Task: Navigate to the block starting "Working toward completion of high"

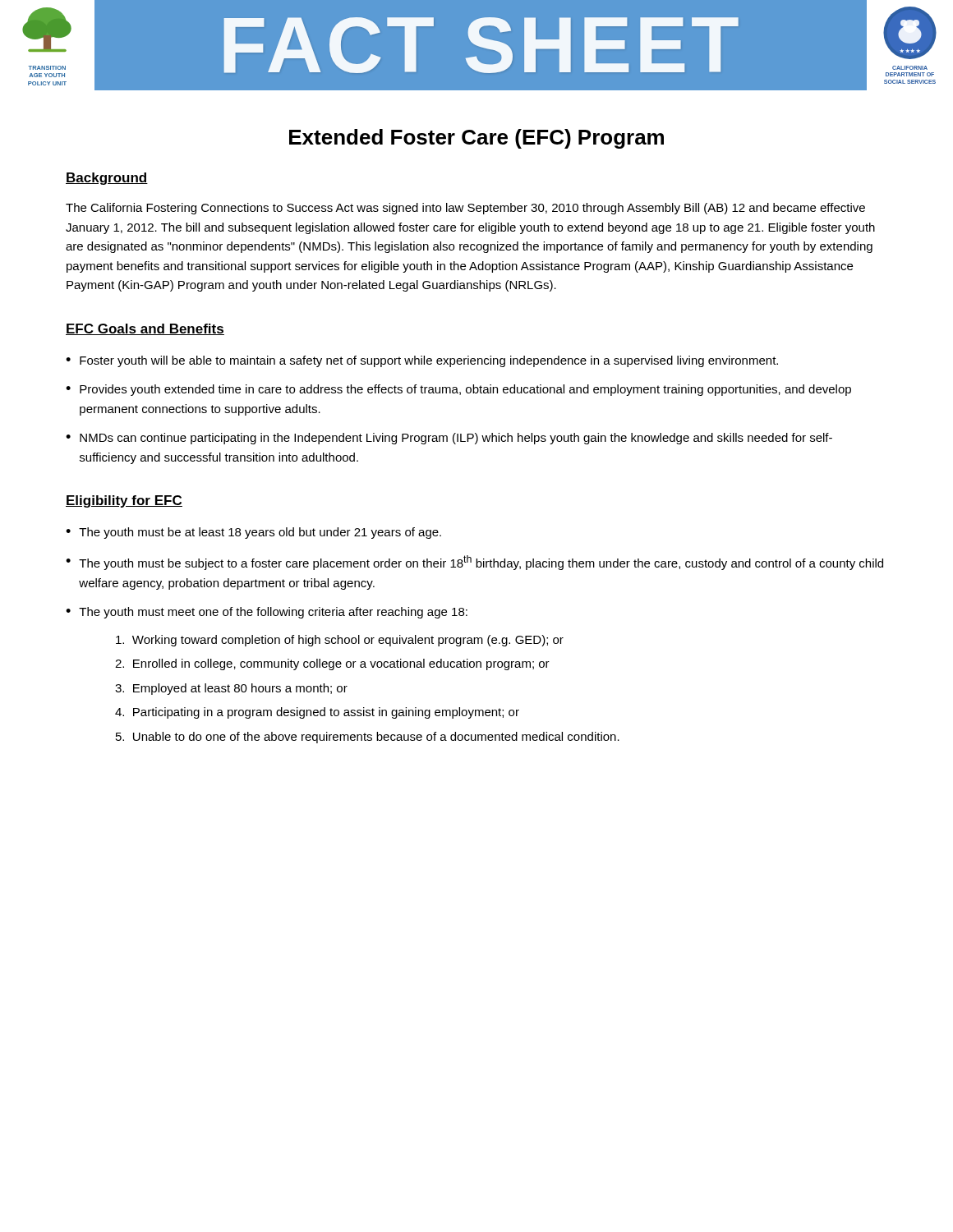Action: (339, 639)
